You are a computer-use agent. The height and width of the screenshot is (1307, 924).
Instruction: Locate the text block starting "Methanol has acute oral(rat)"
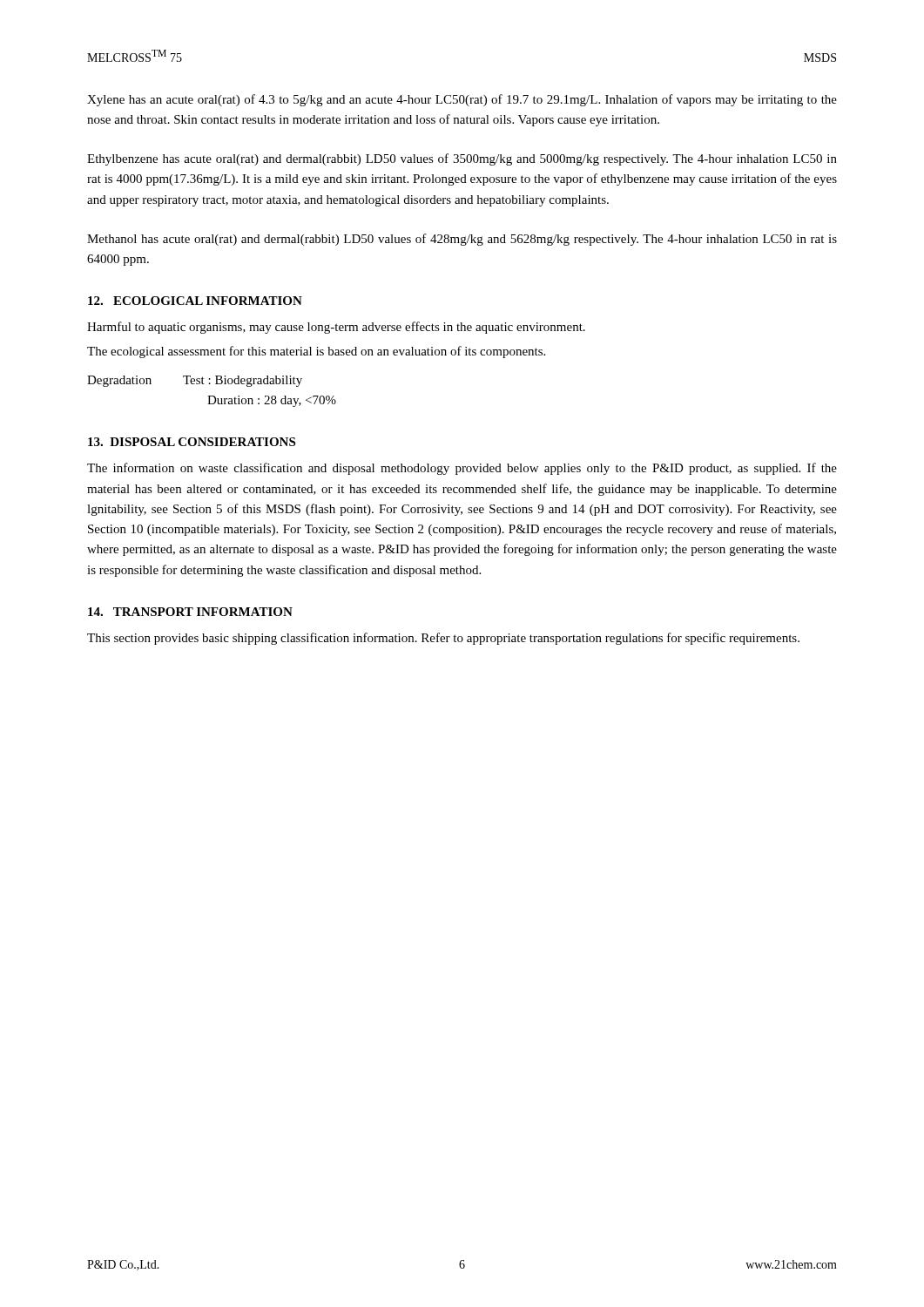pos(462,249)
